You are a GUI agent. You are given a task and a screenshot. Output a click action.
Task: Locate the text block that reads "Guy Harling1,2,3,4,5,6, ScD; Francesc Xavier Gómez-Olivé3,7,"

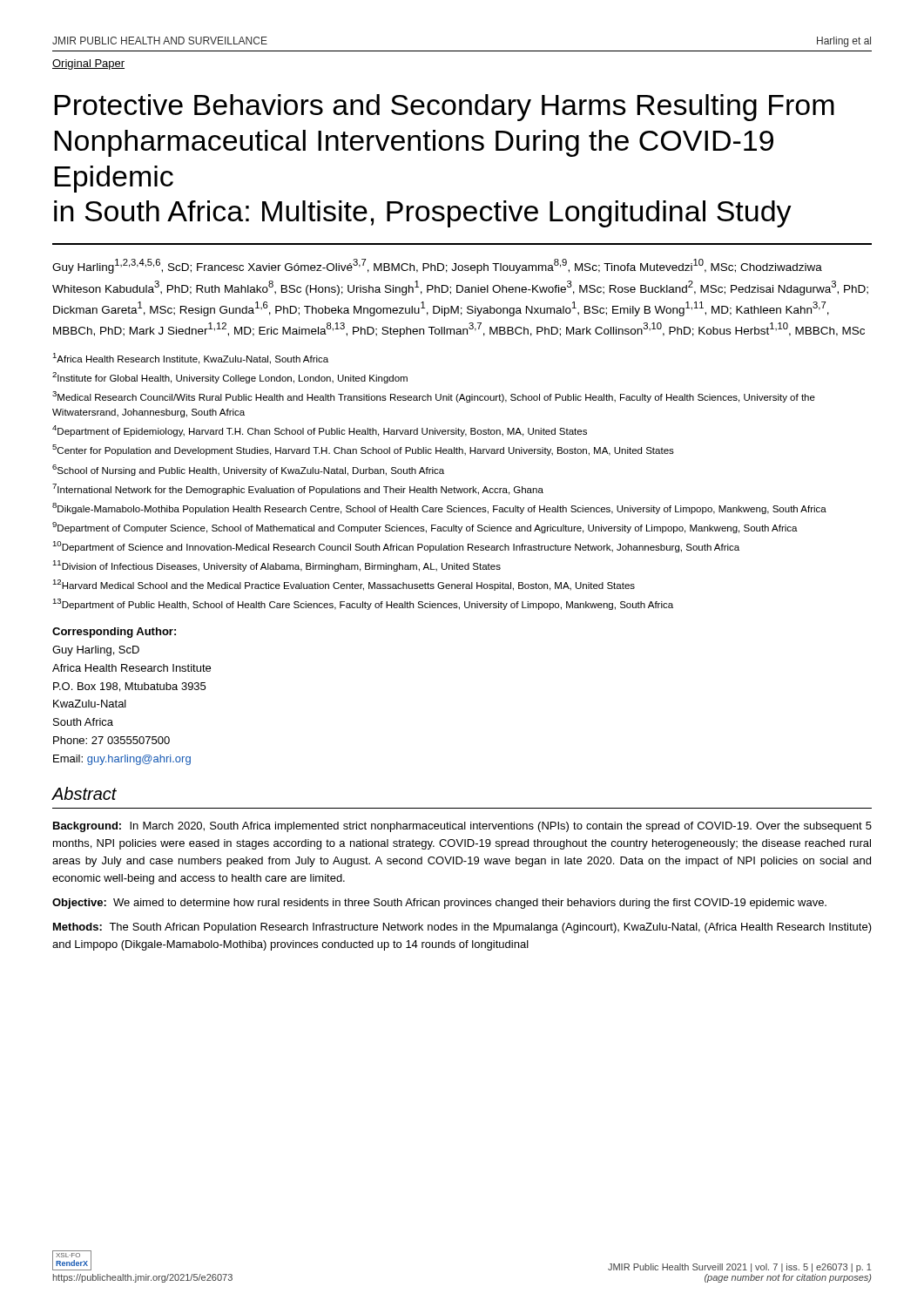tap(461, 297)
